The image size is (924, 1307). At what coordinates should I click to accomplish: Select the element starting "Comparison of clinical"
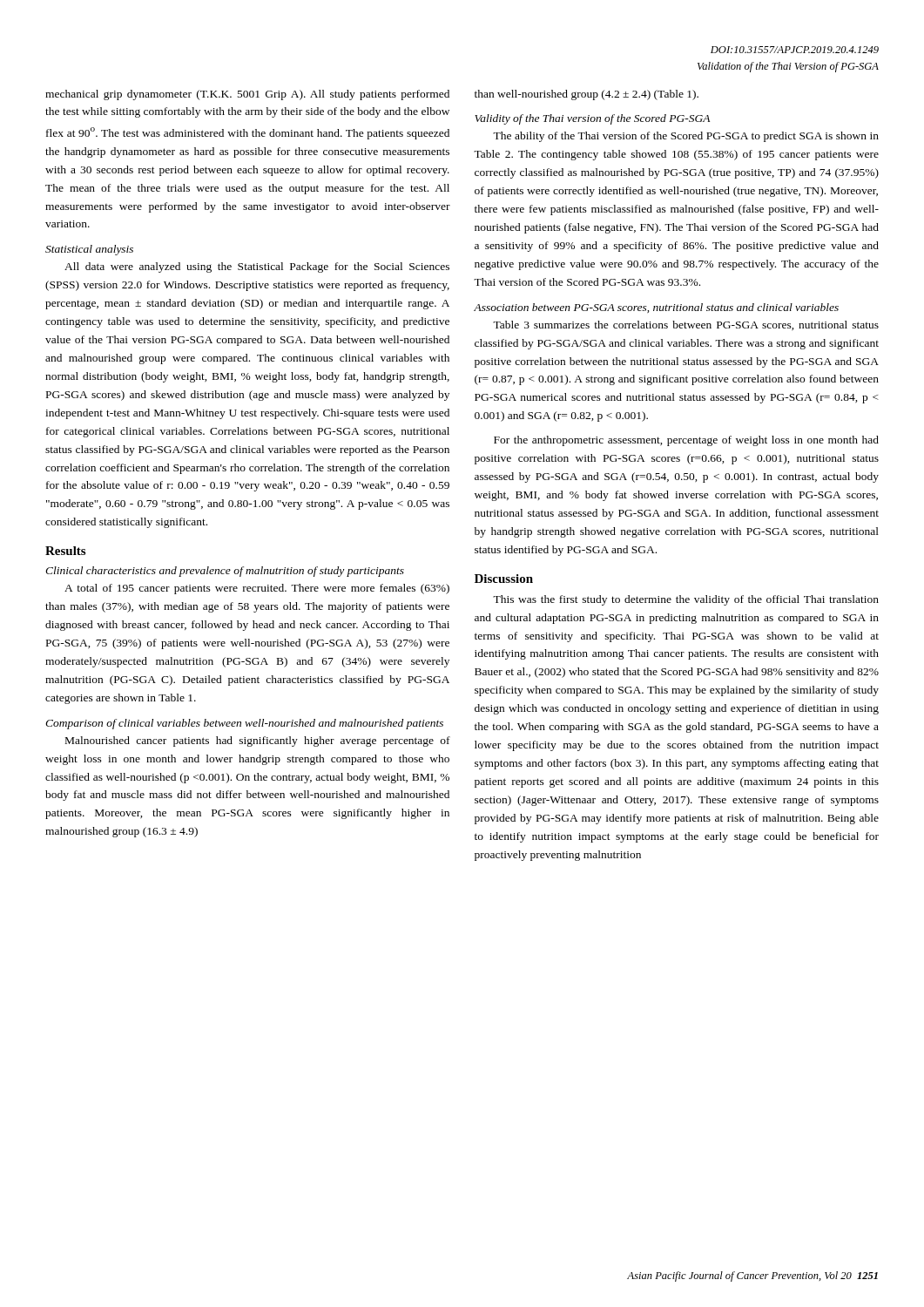[x=244, y=723]
